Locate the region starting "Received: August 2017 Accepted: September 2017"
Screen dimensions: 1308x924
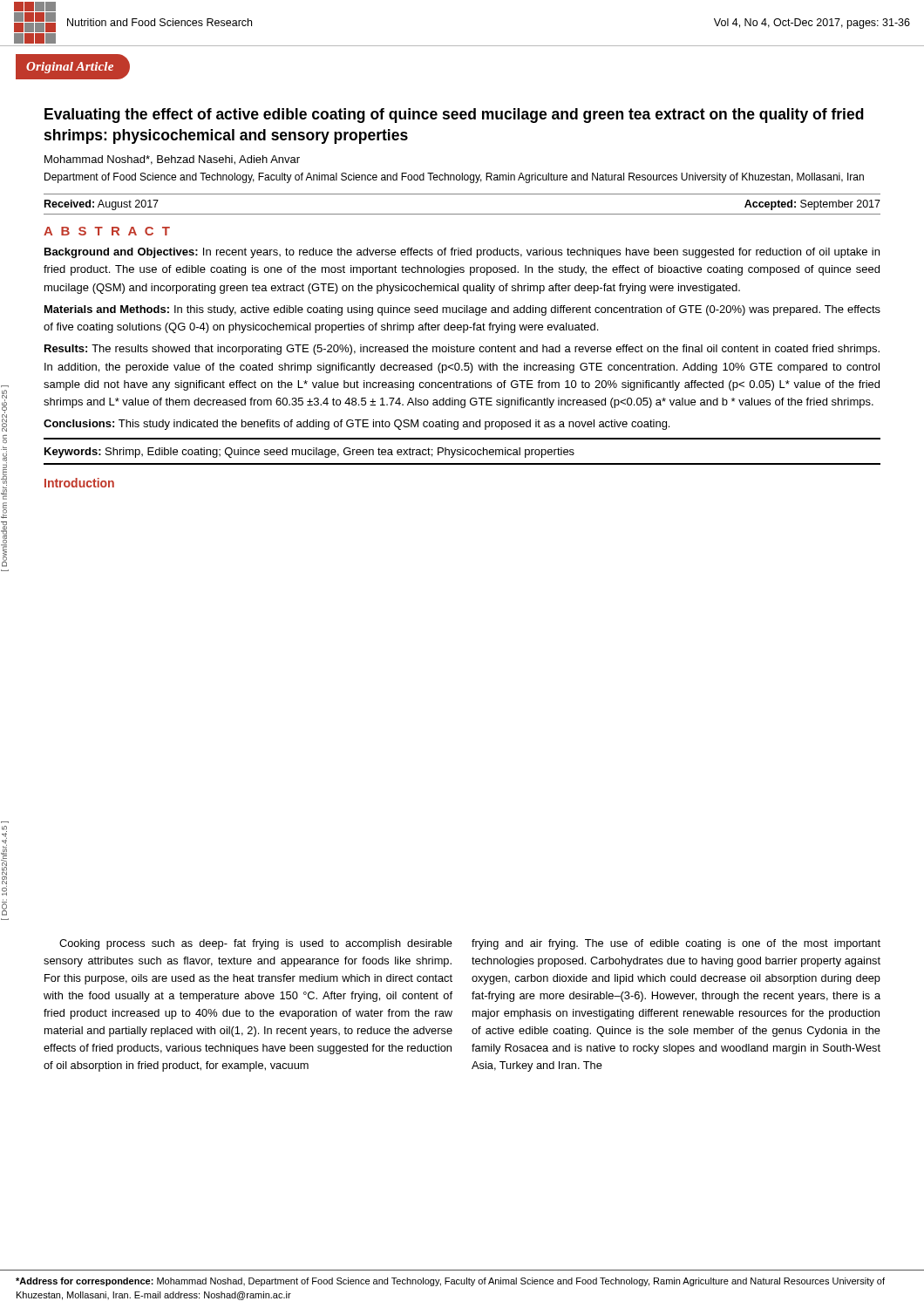coord(462,204)
